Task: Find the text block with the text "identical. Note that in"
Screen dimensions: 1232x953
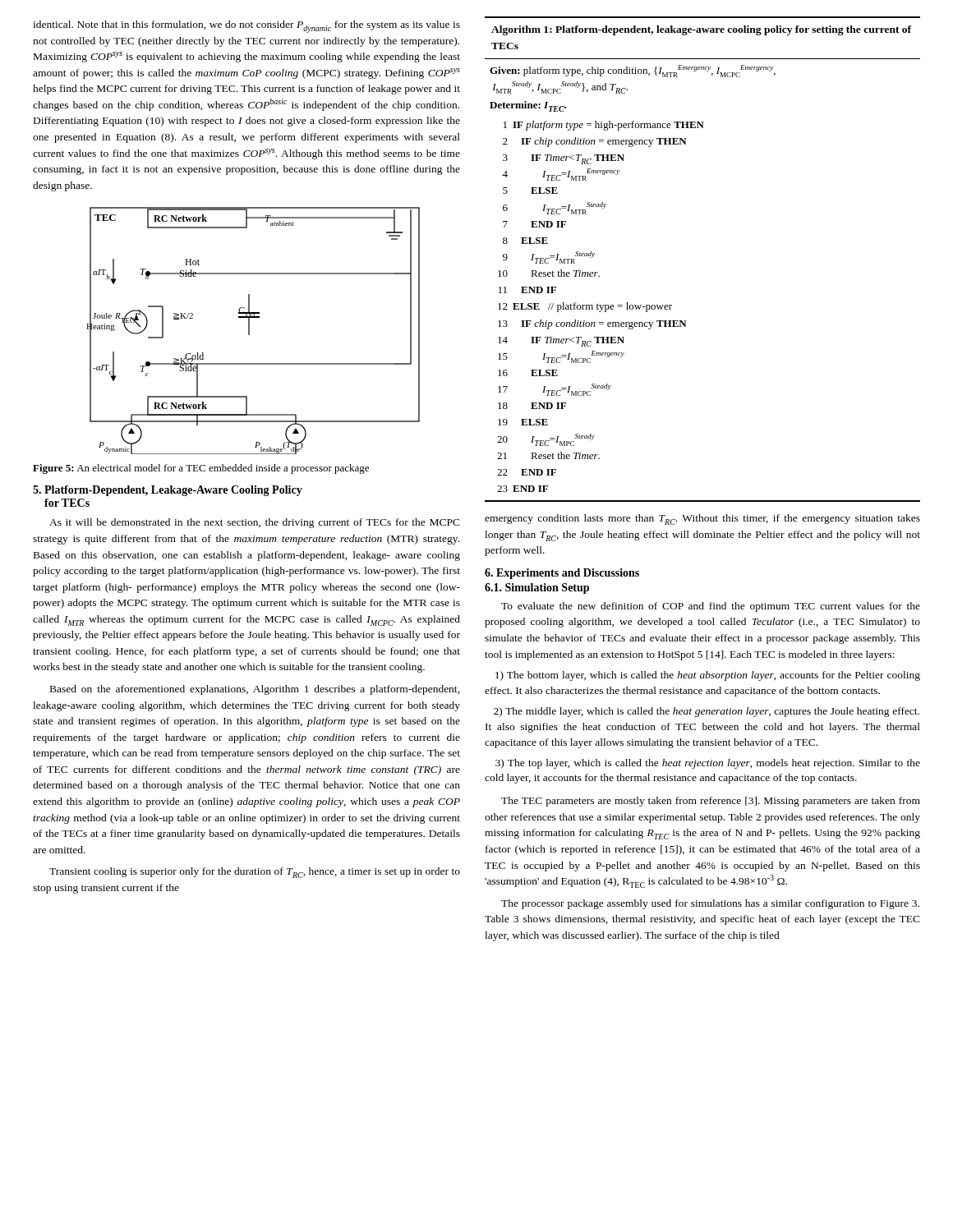Action: (x=246, y=105)
